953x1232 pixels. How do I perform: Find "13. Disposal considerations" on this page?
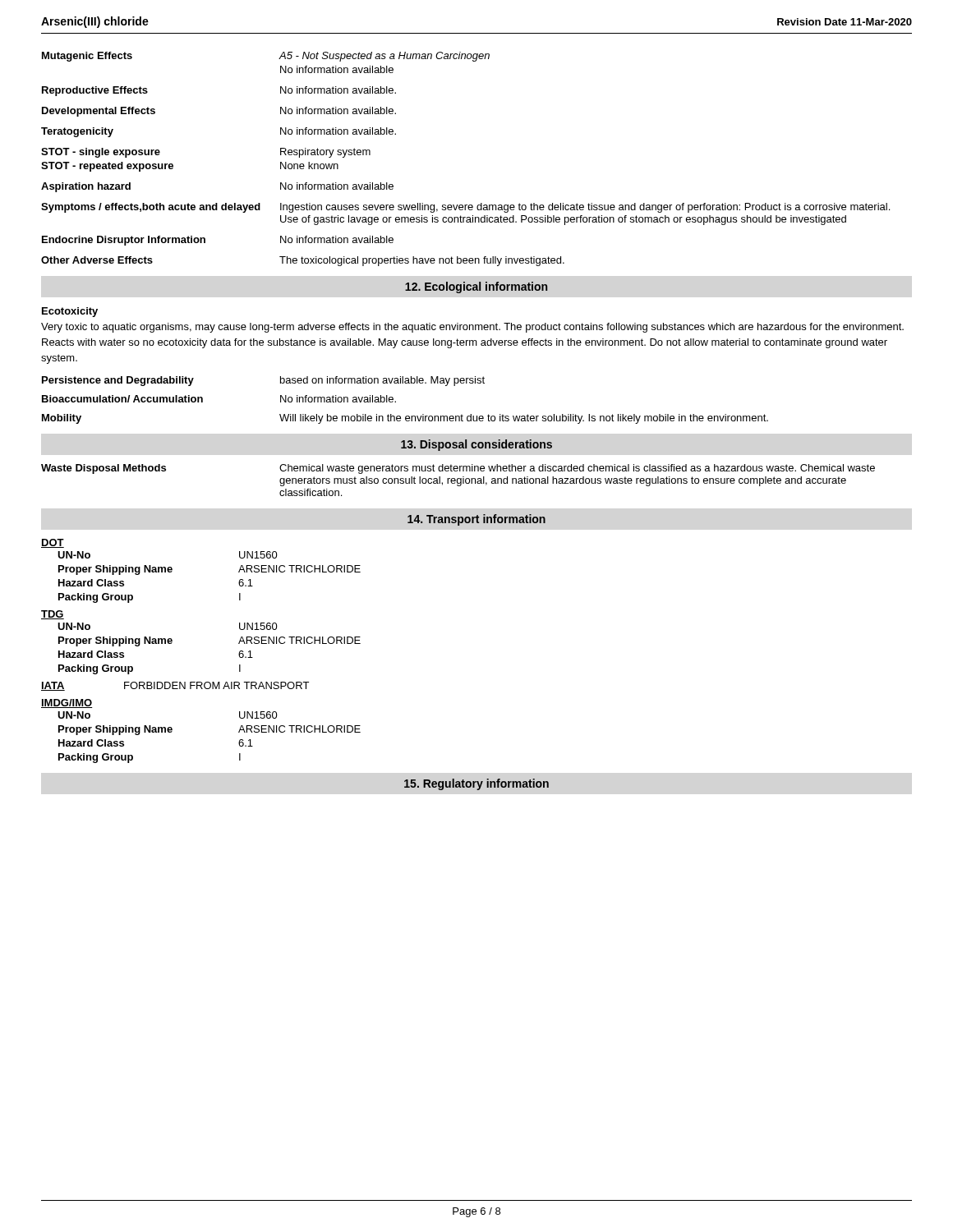click(x=476, y=445)
